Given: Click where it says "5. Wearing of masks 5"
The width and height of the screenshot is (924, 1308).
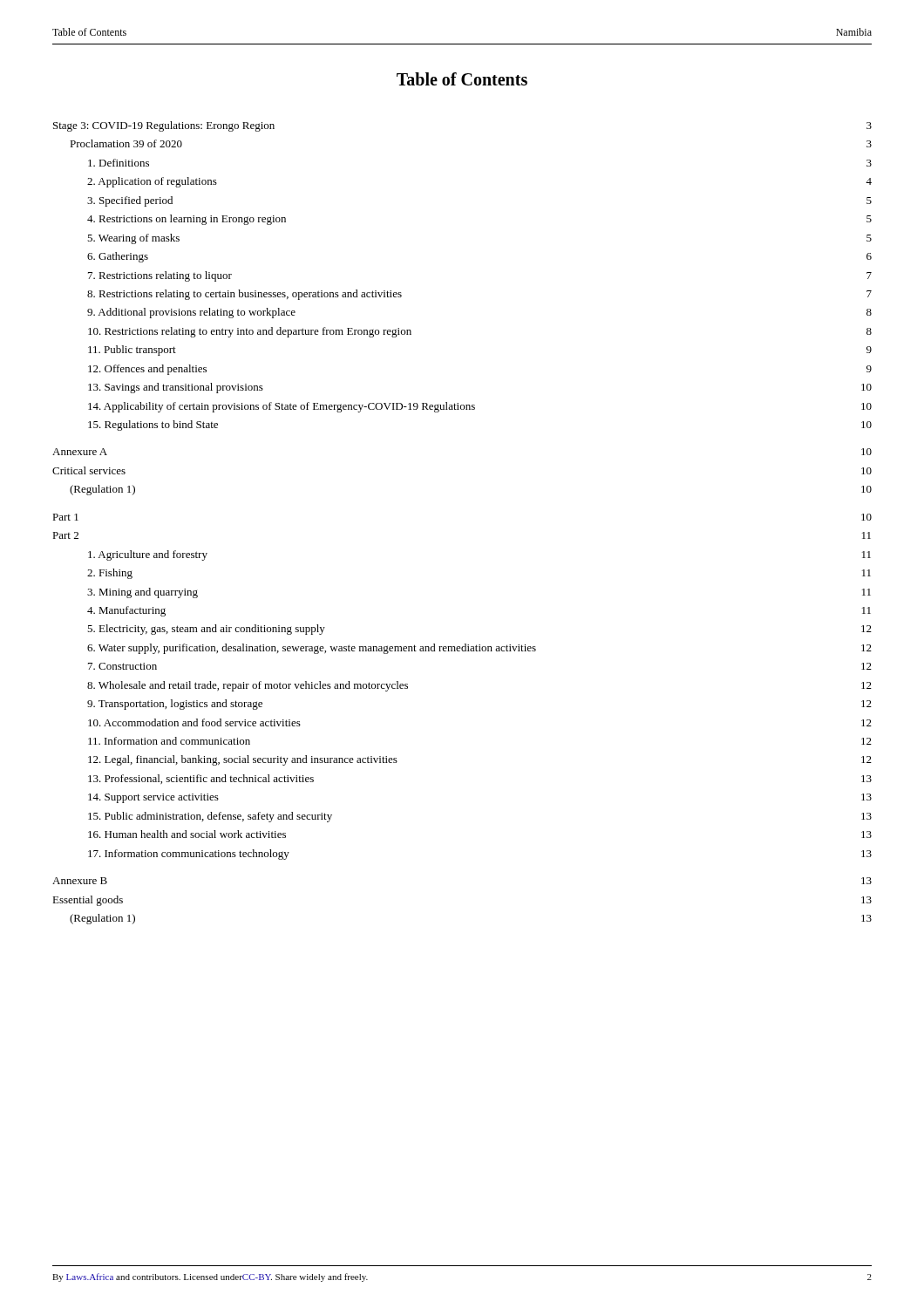Looking at the screenshot, I should [132, 238].
